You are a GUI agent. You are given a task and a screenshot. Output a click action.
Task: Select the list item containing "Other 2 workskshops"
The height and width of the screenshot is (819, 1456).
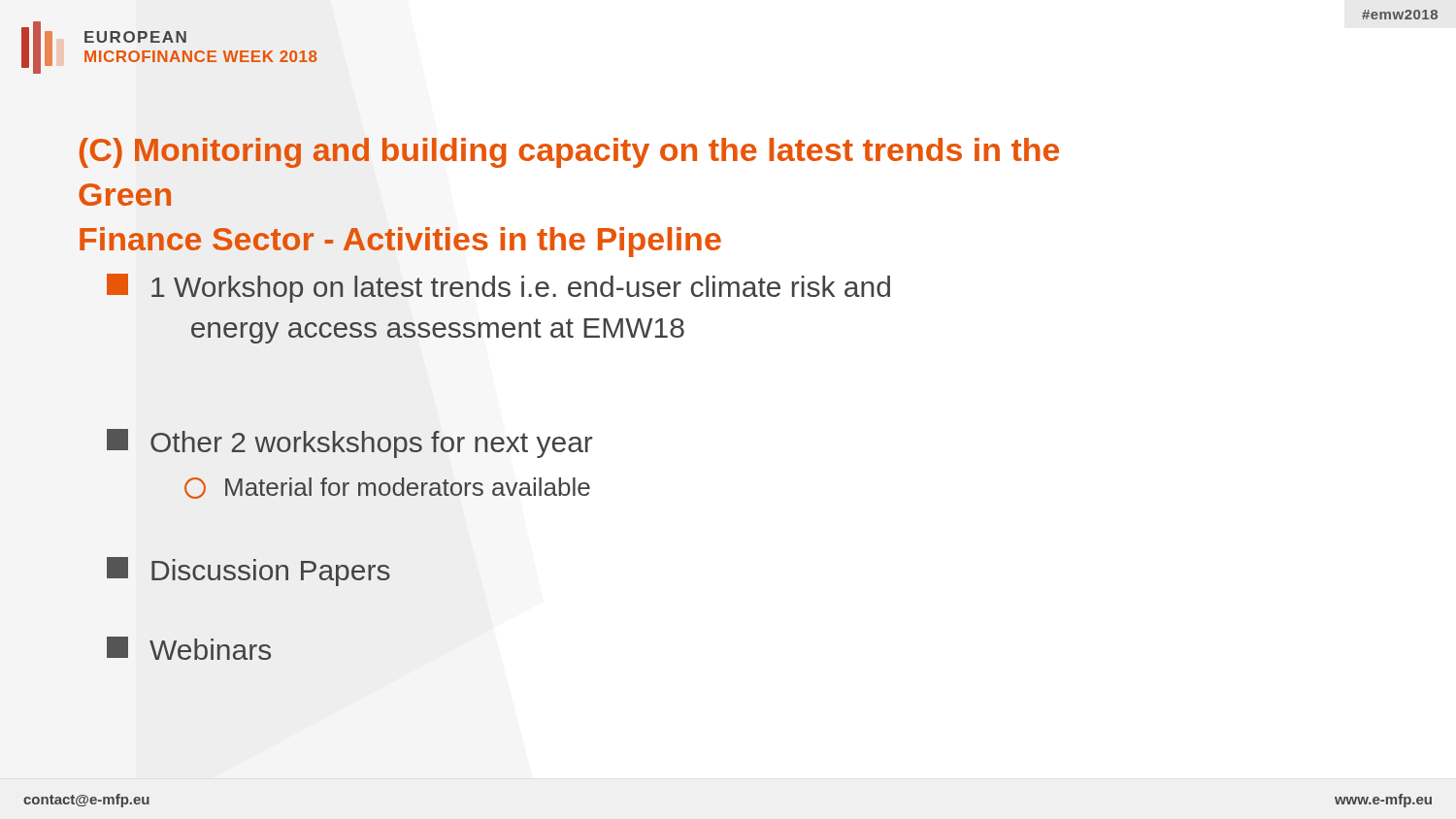350,443
